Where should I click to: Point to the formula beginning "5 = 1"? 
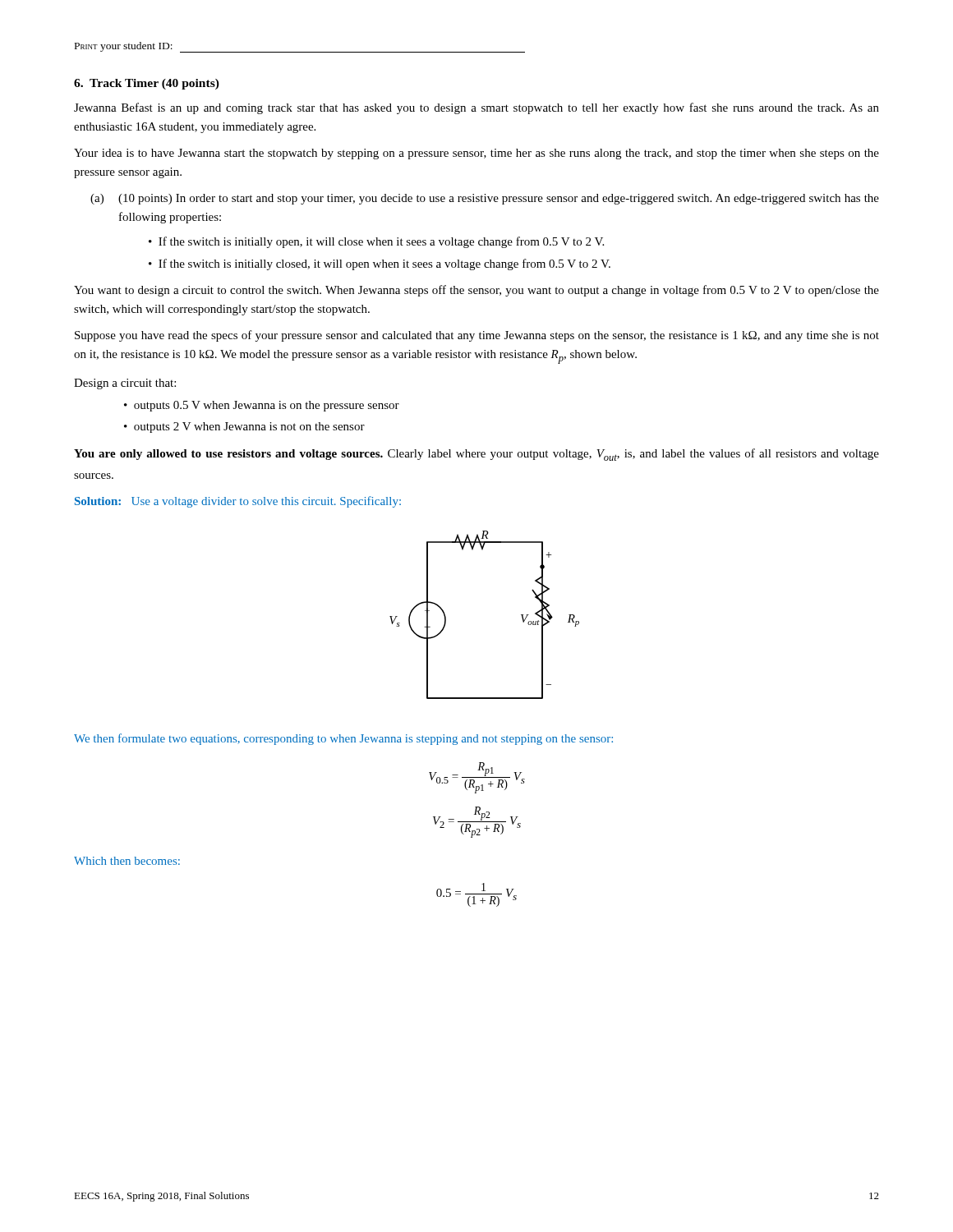click(476, 894)
